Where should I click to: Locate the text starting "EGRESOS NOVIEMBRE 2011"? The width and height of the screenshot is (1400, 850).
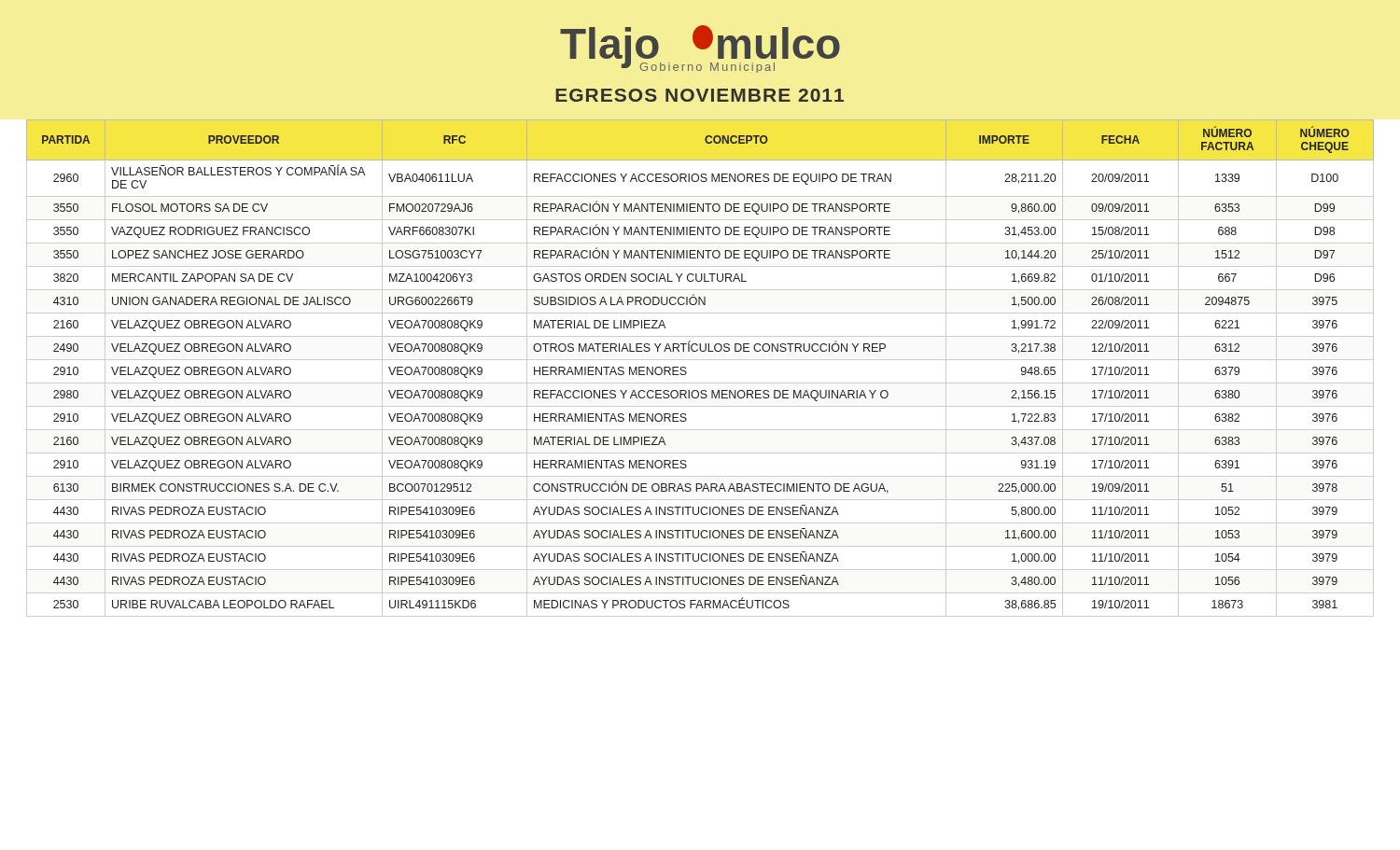(700, 95)
